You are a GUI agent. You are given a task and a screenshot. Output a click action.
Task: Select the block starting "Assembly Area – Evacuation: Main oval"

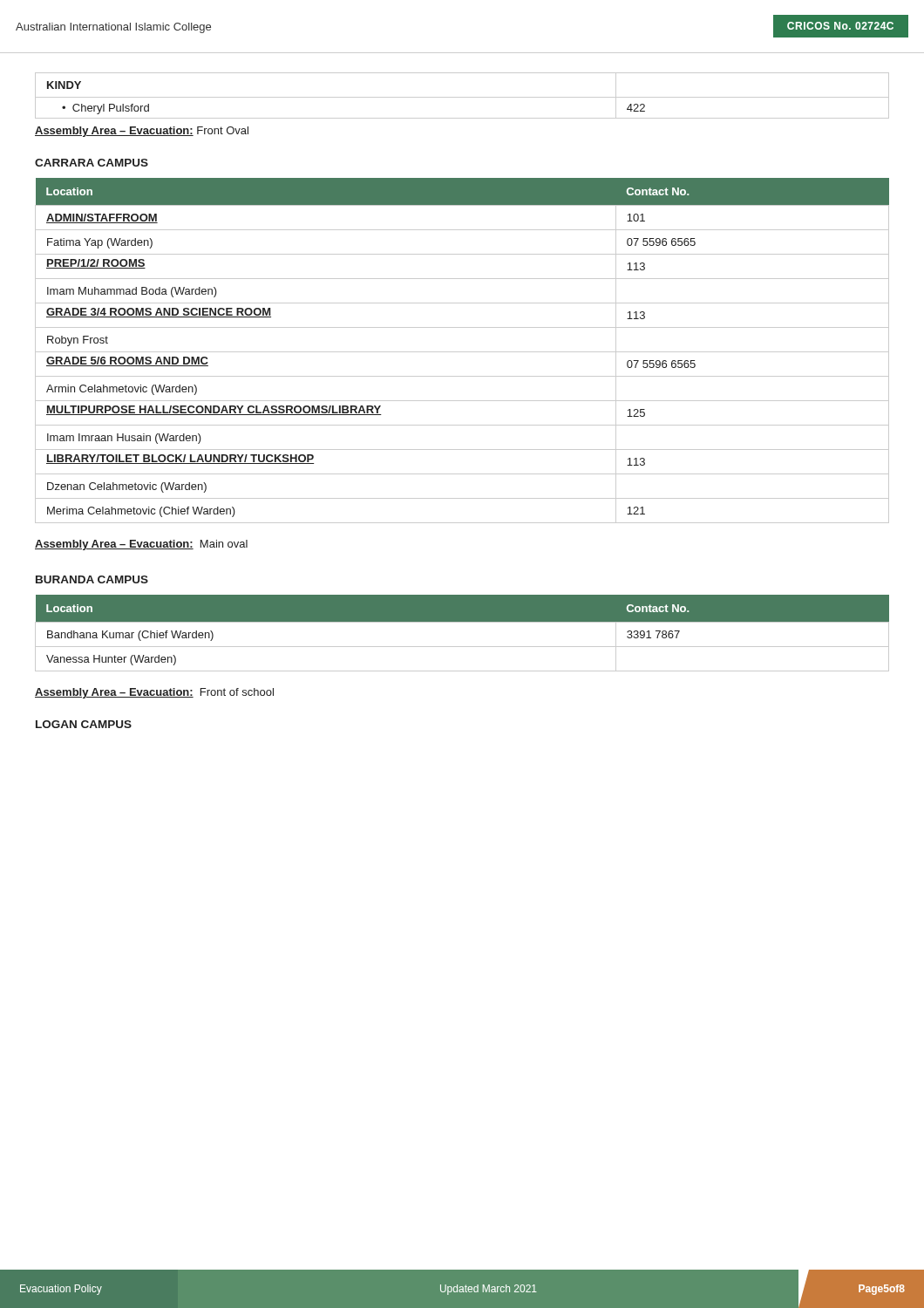(x=141, y=544)
